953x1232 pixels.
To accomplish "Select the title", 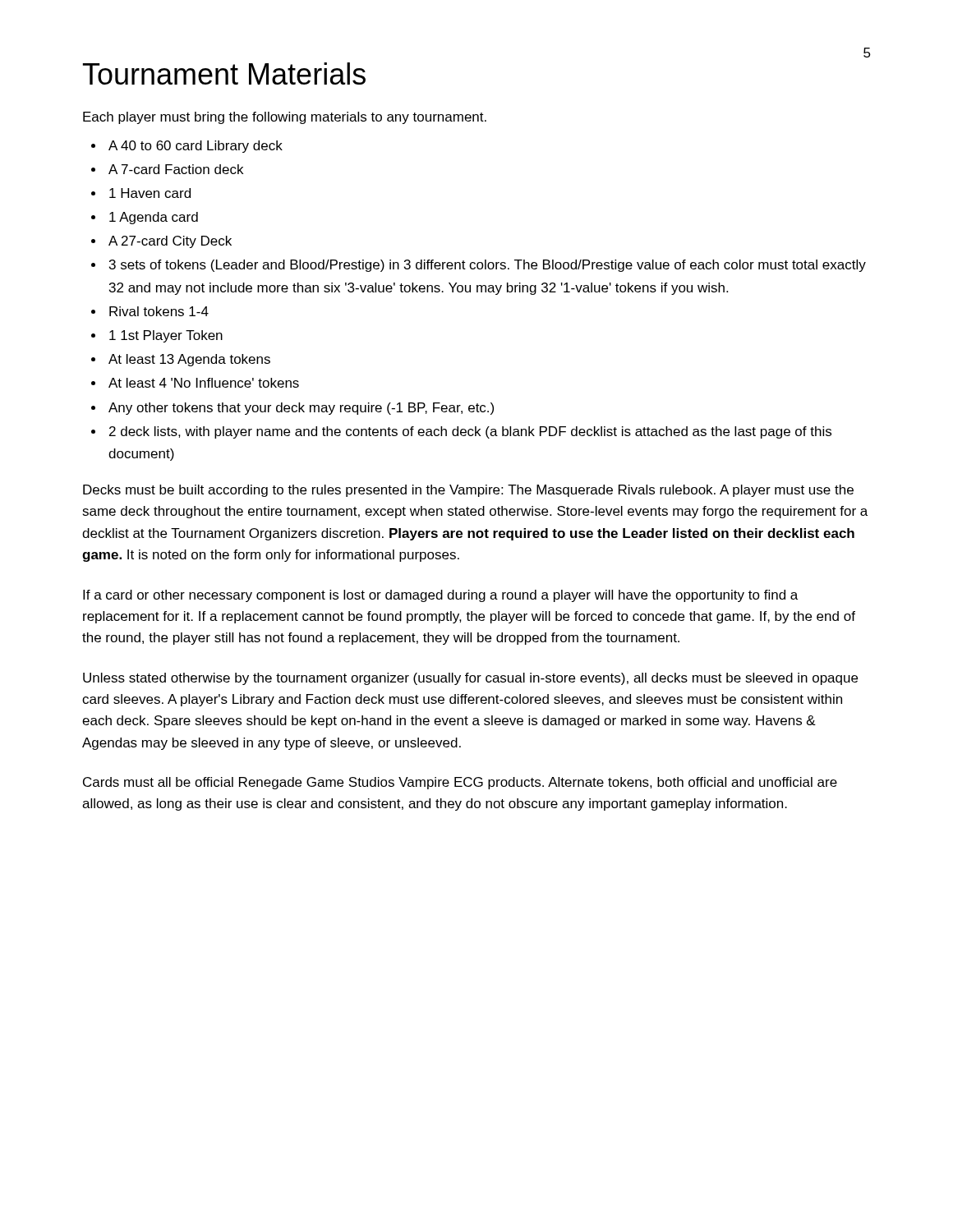I will [476, 75].
